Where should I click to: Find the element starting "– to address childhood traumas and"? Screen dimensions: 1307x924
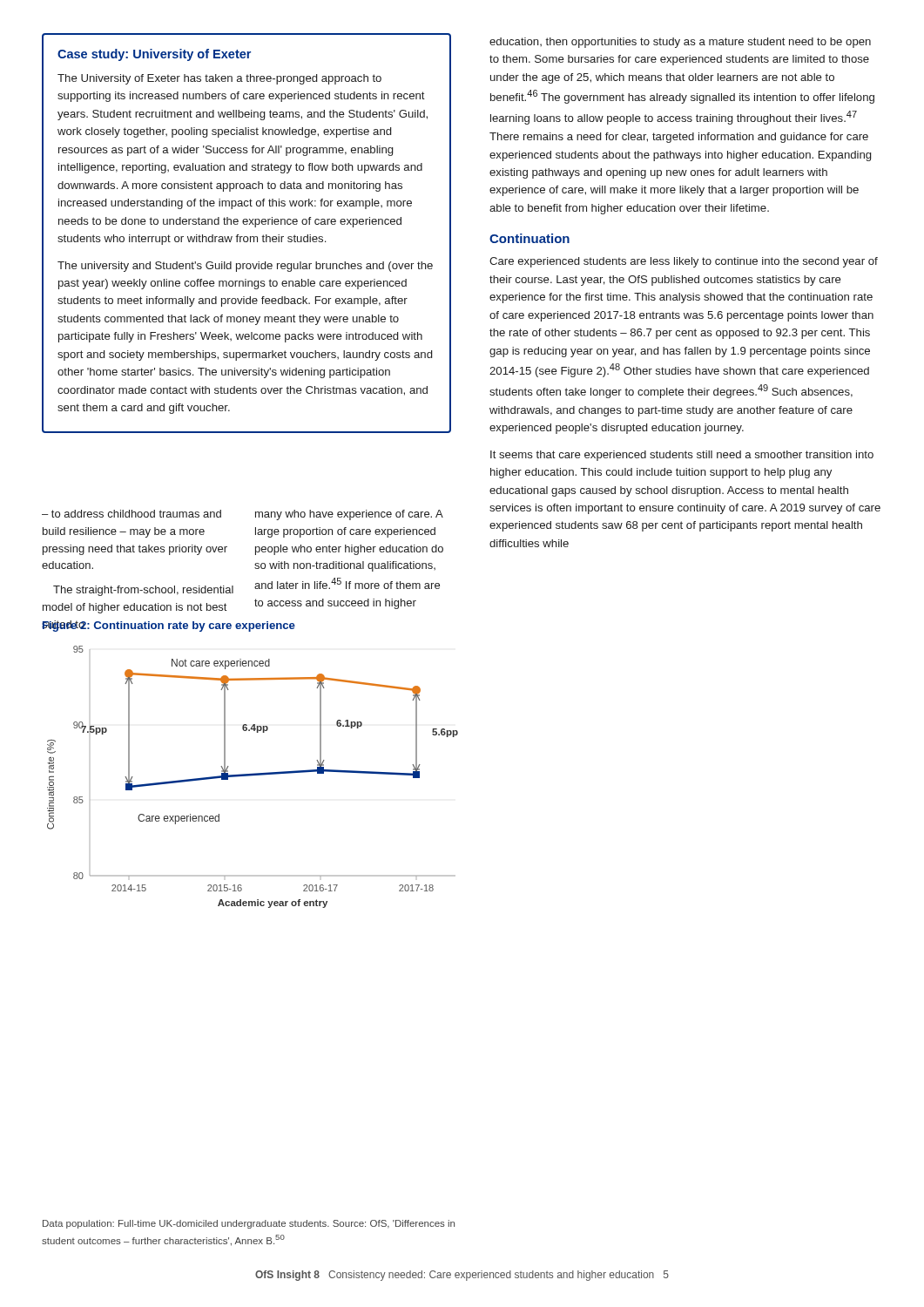[x=246, y=573]
